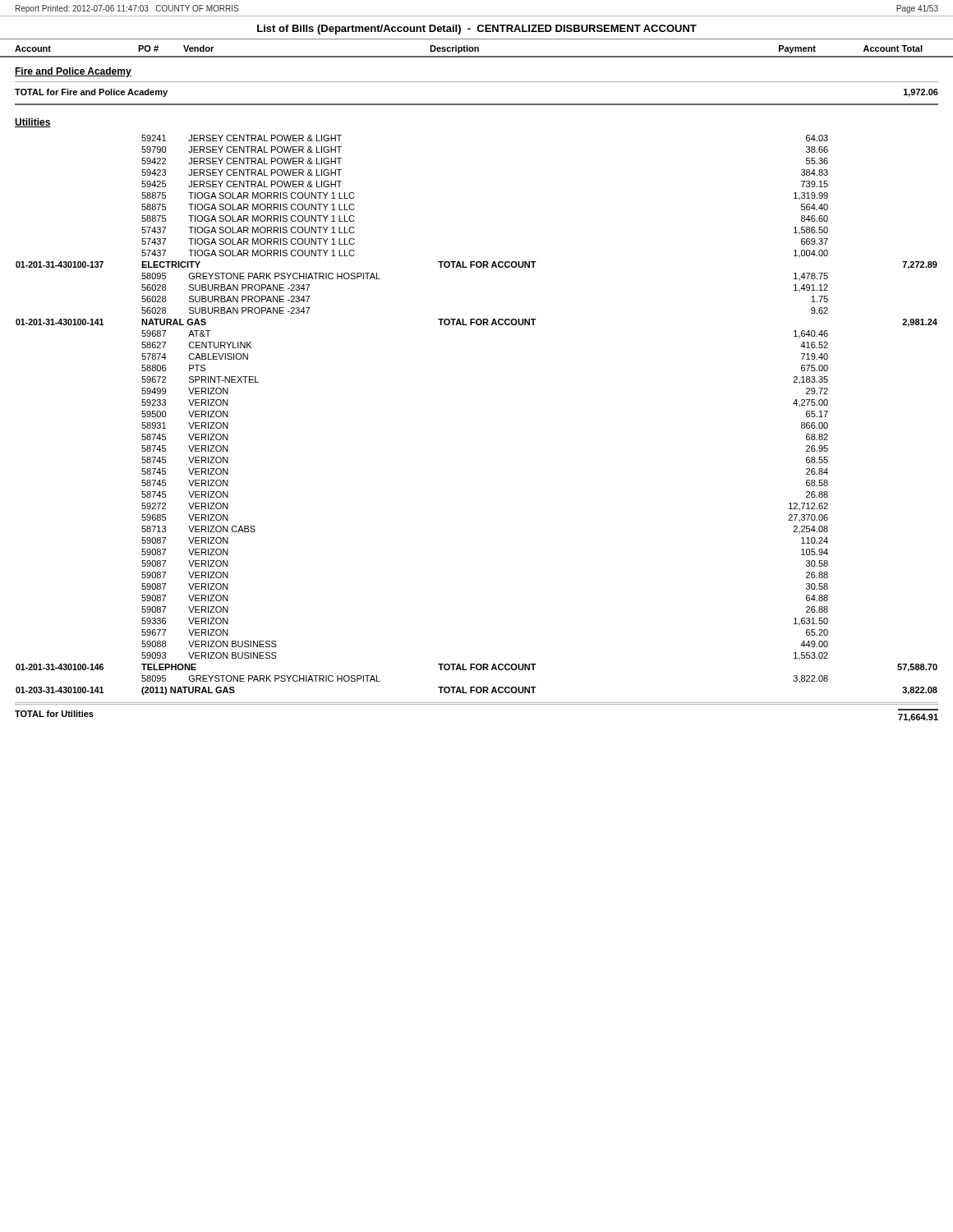Where does it say "Fire and Police Academy"?
953x1232 pixels.
[x=73, y=71]
